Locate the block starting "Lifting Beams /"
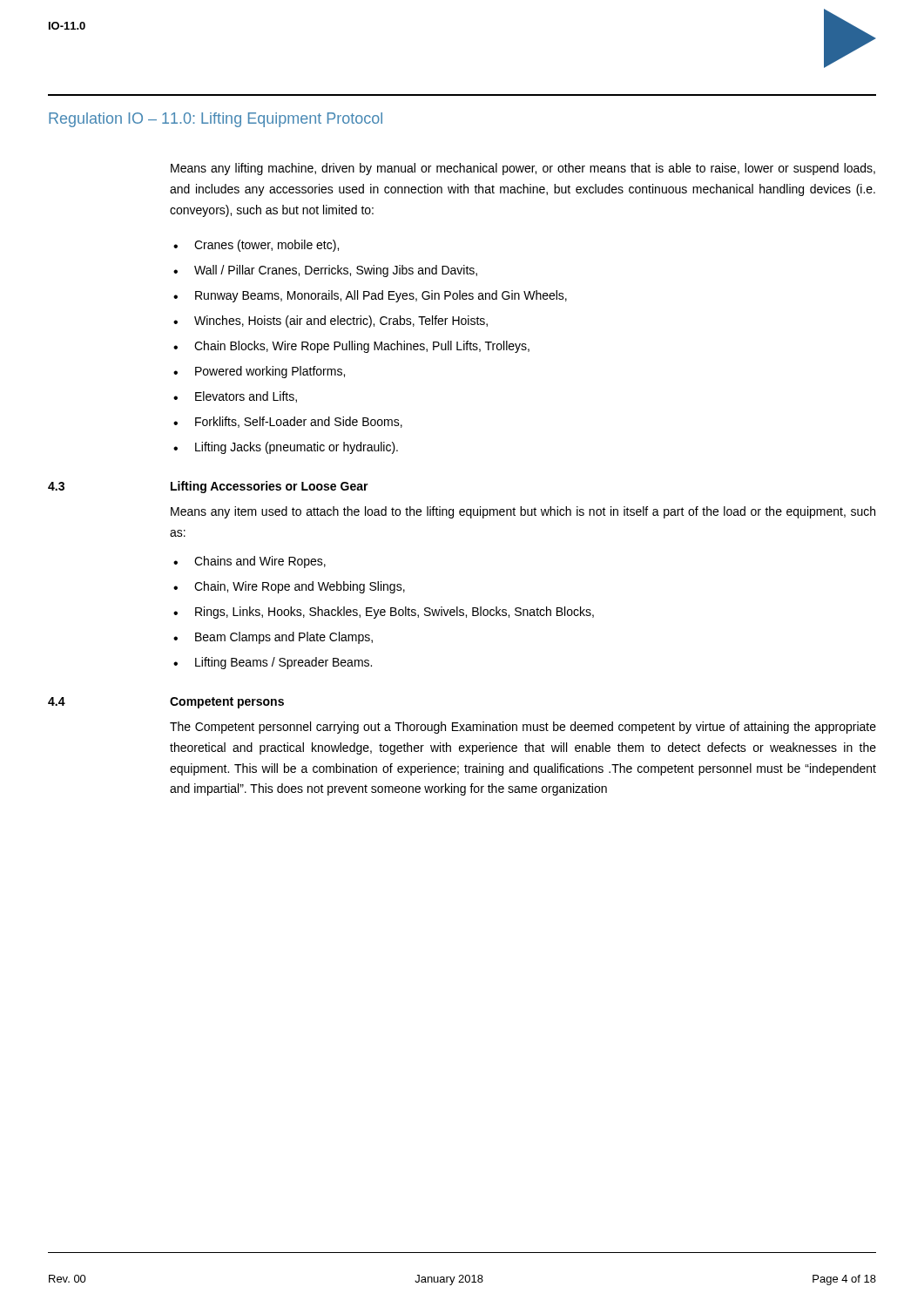The height and width of the screenshot is (1307, 924). [284, 662]
